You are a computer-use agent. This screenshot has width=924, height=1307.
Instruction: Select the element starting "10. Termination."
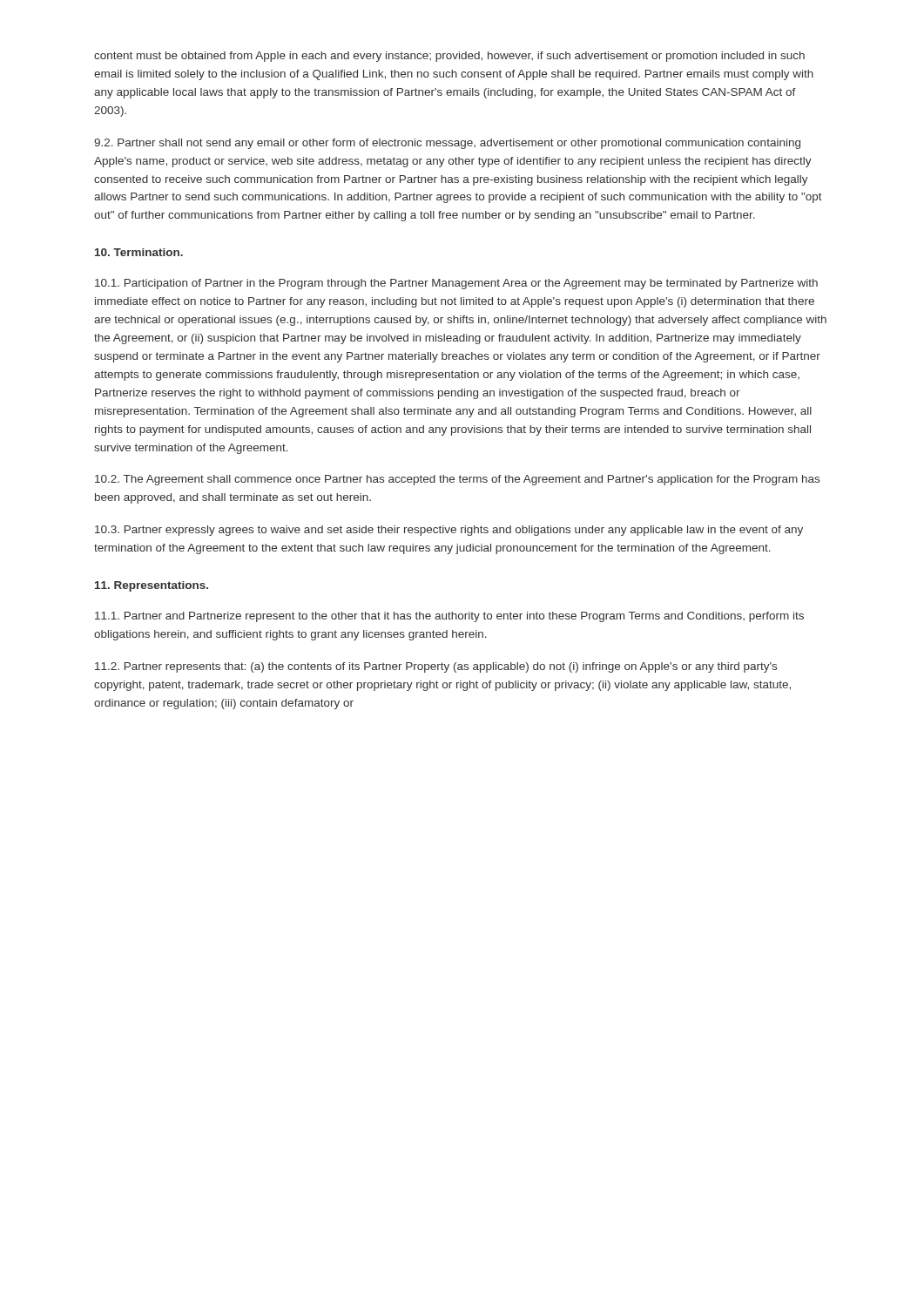139,253
